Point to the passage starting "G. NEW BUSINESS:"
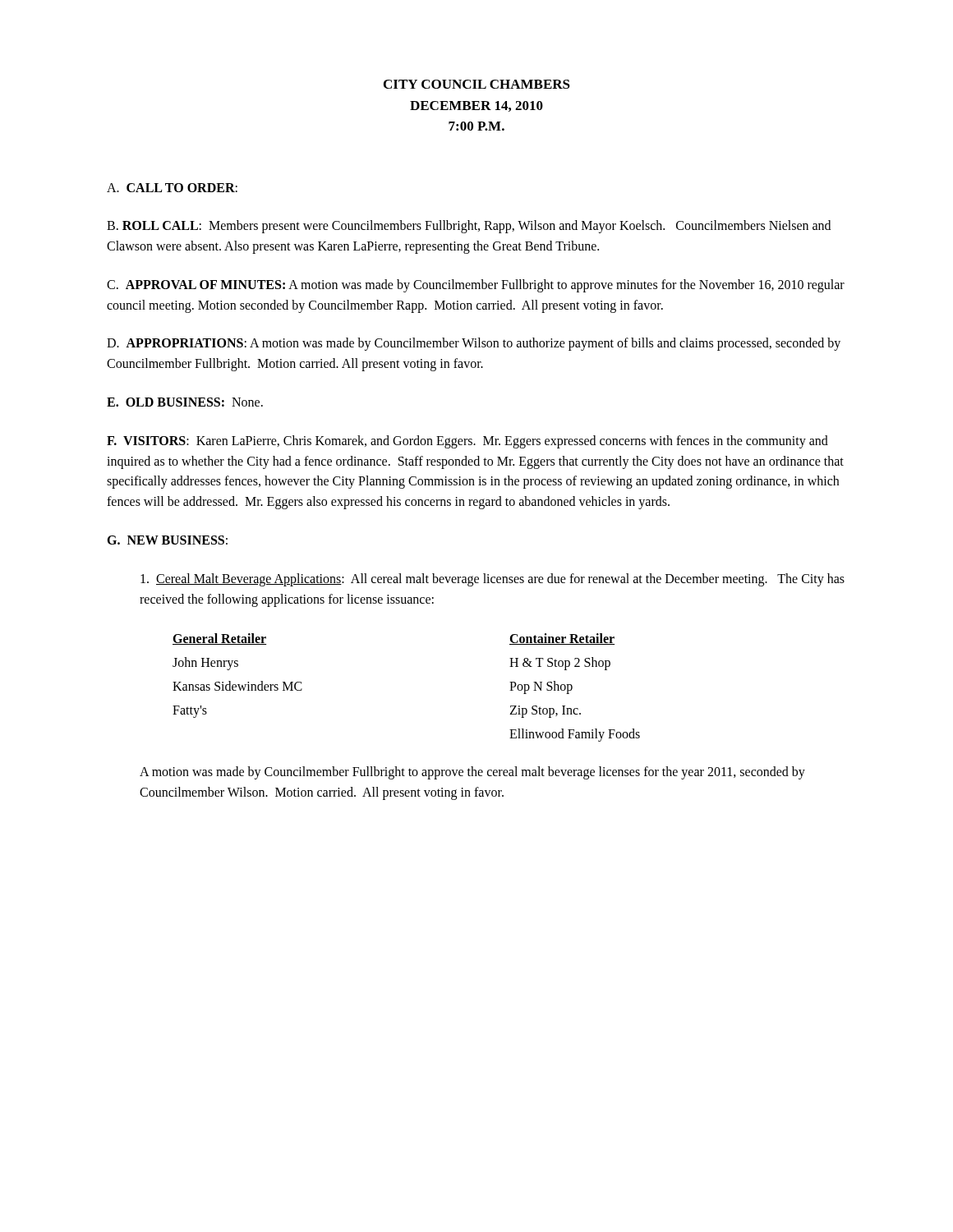 168,540
